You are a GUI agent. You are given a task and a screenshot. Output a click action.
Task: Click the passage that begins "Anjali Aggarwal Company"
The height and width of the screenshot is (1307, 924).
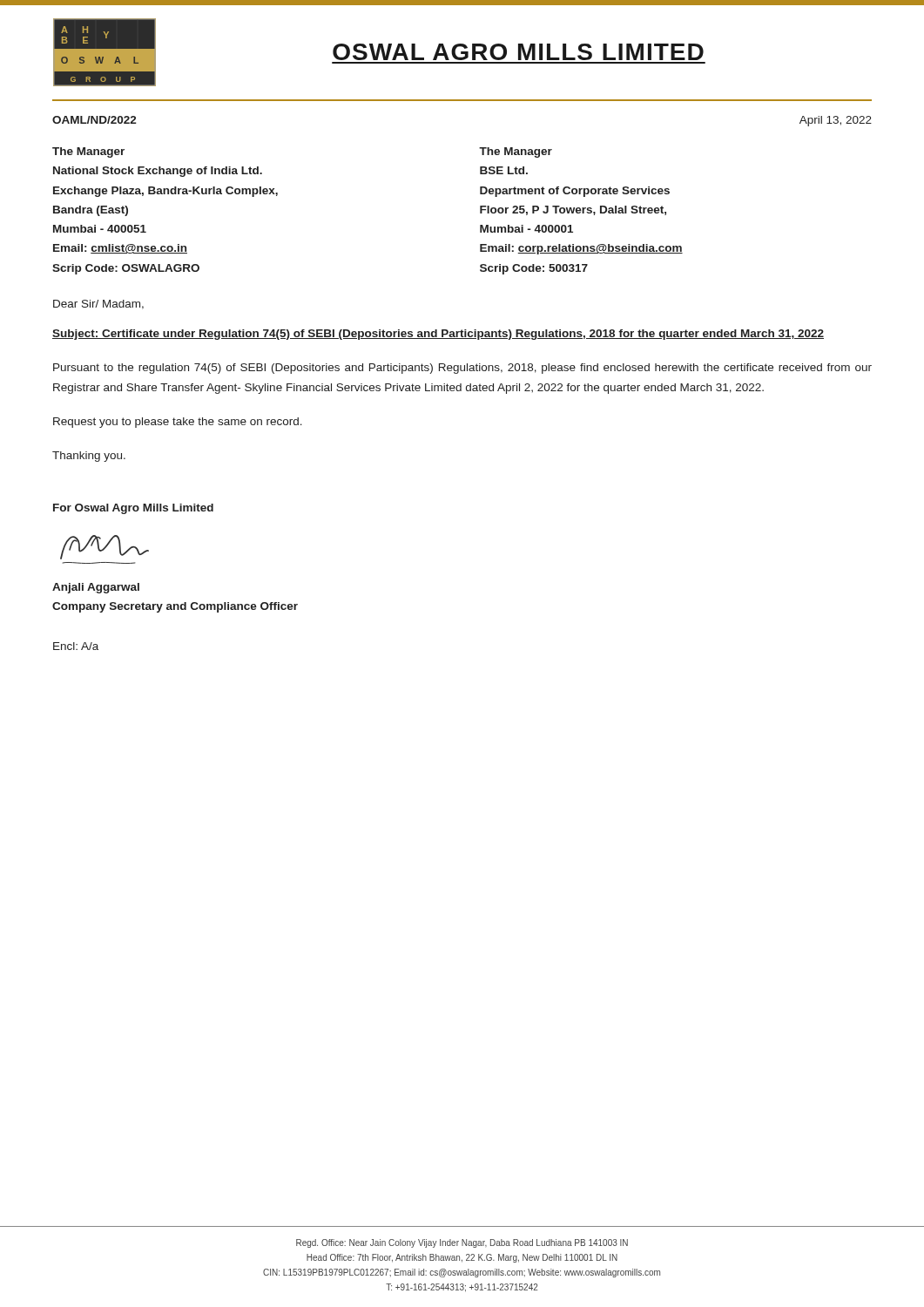tap(175, 596)
